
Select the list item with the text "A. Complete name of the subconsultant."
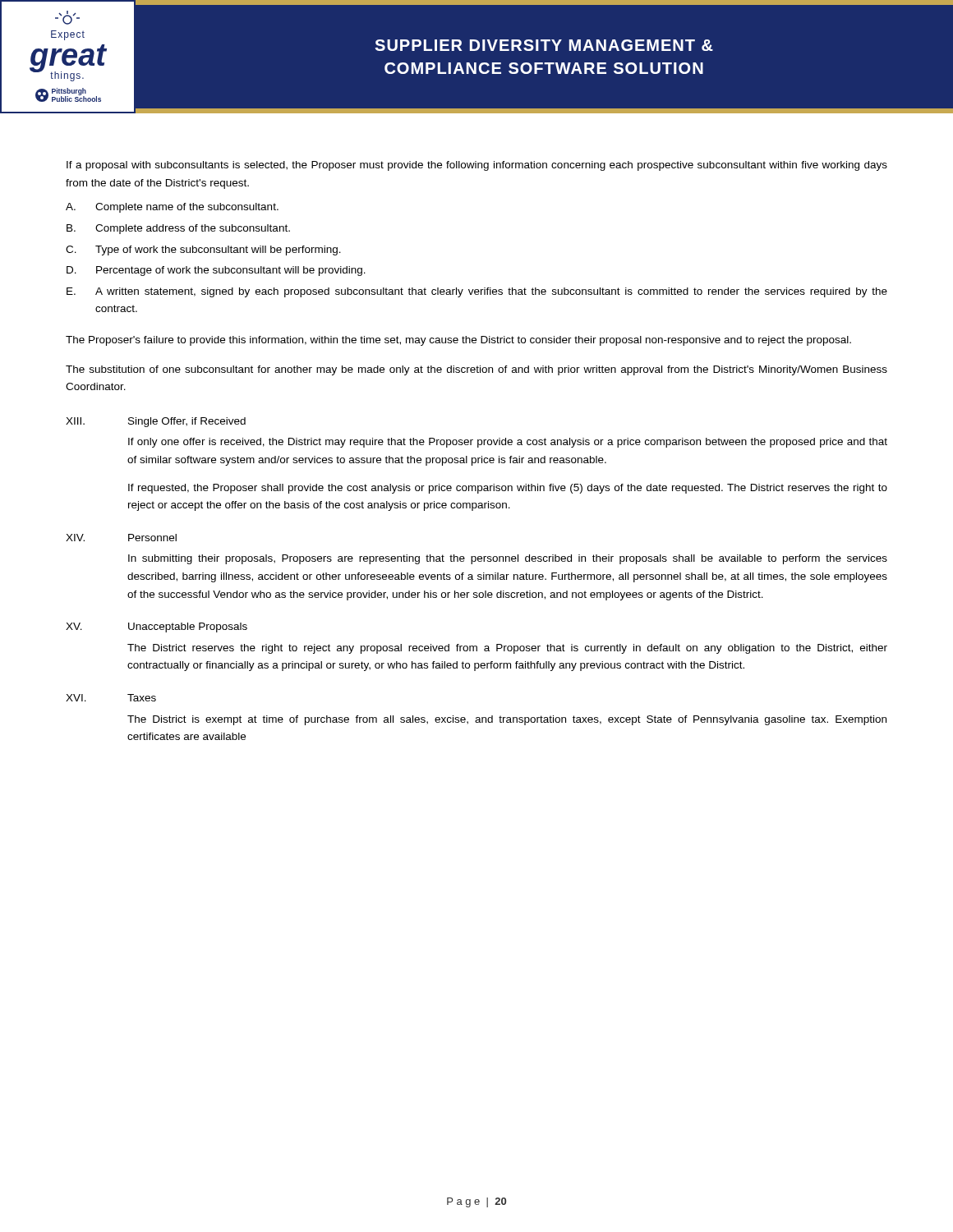coord(172,207)
